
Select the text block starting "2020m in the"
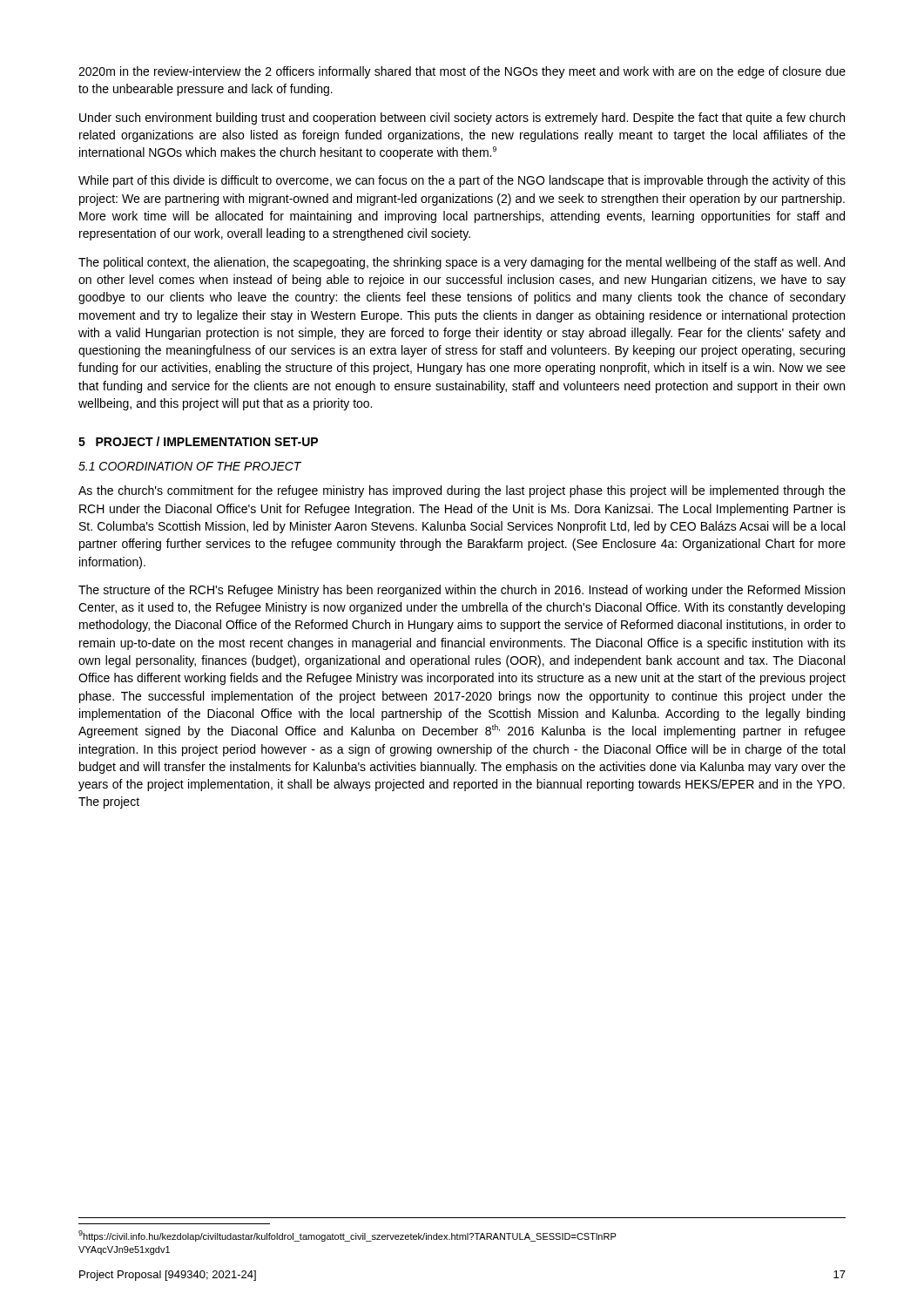(x=462, y=80)
